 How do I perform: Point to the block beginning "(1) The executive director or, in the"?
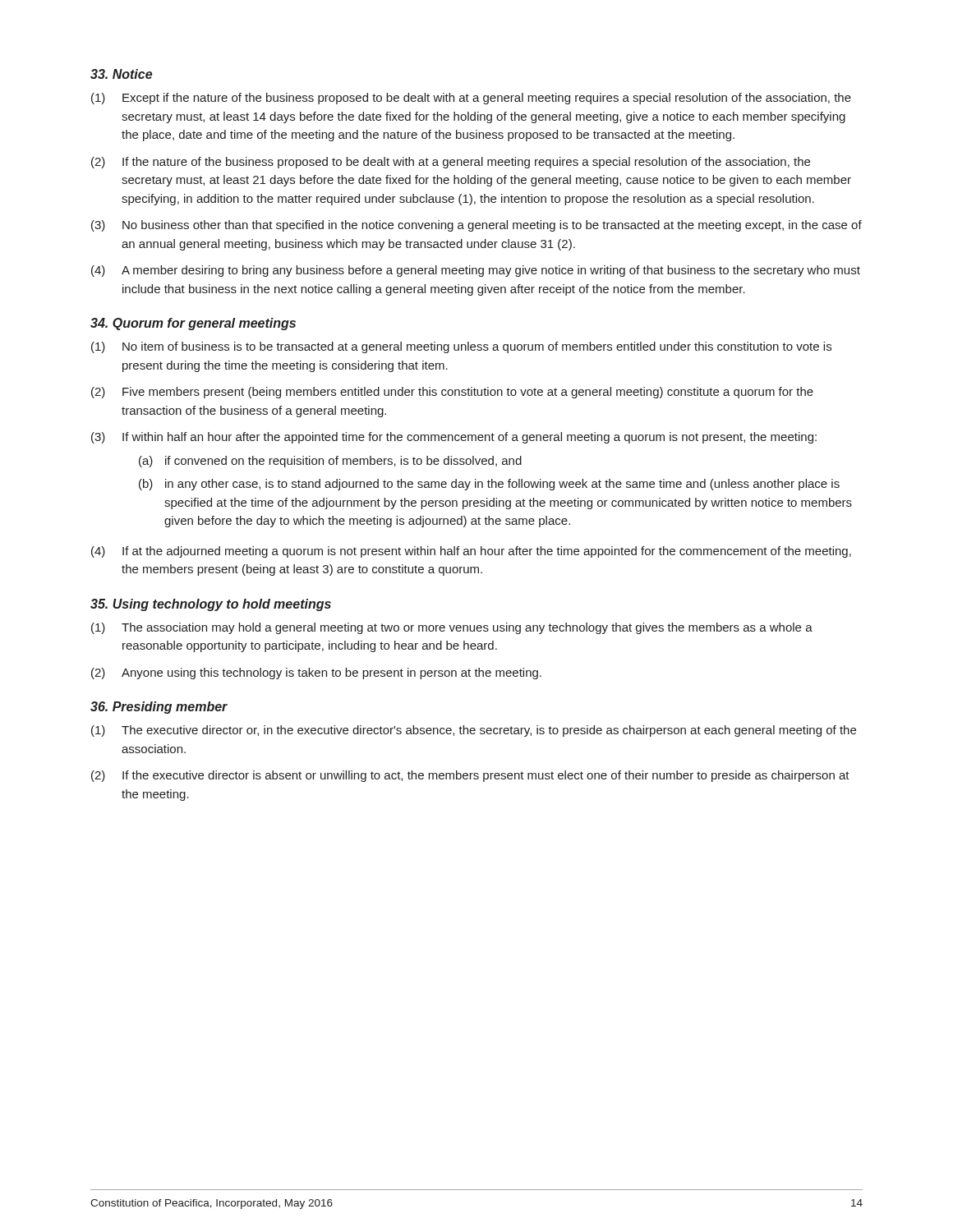tap(476, 740)
